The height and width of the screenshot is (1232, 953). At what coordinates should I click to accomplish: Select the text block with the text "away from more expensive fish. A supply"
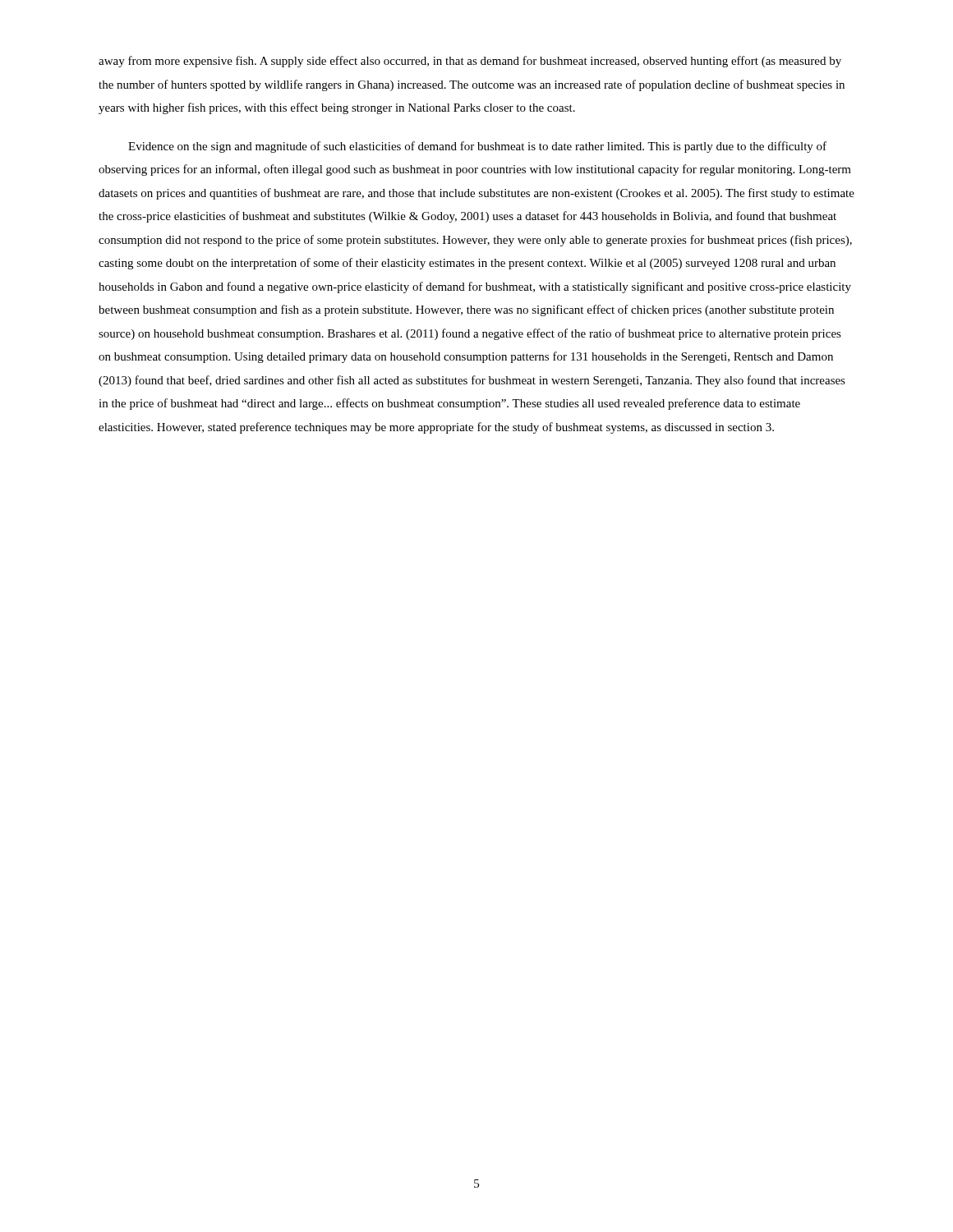(472, 84)
